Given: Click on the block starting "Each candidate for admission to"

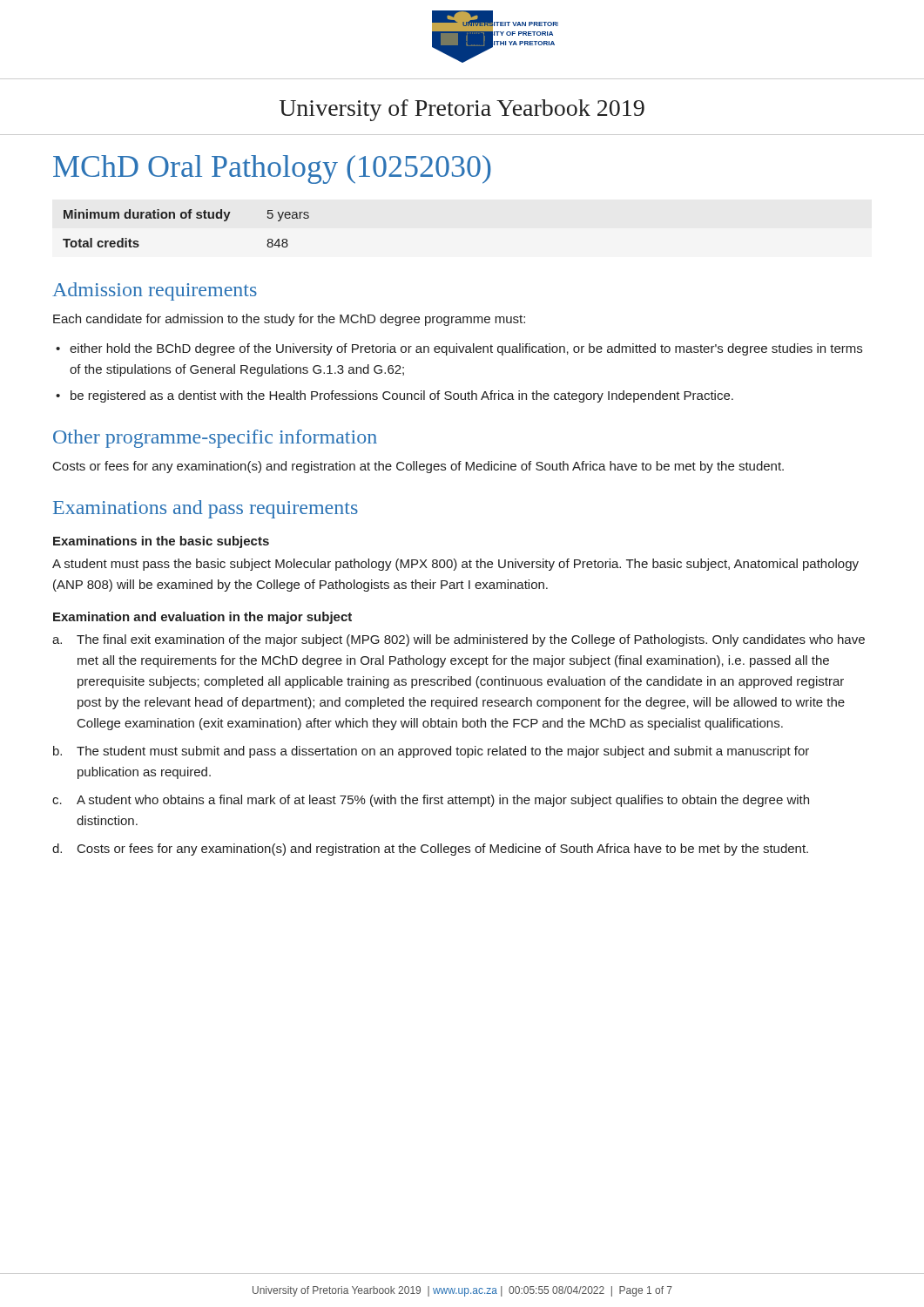Looking at the screenshot, I should (462, 319).
